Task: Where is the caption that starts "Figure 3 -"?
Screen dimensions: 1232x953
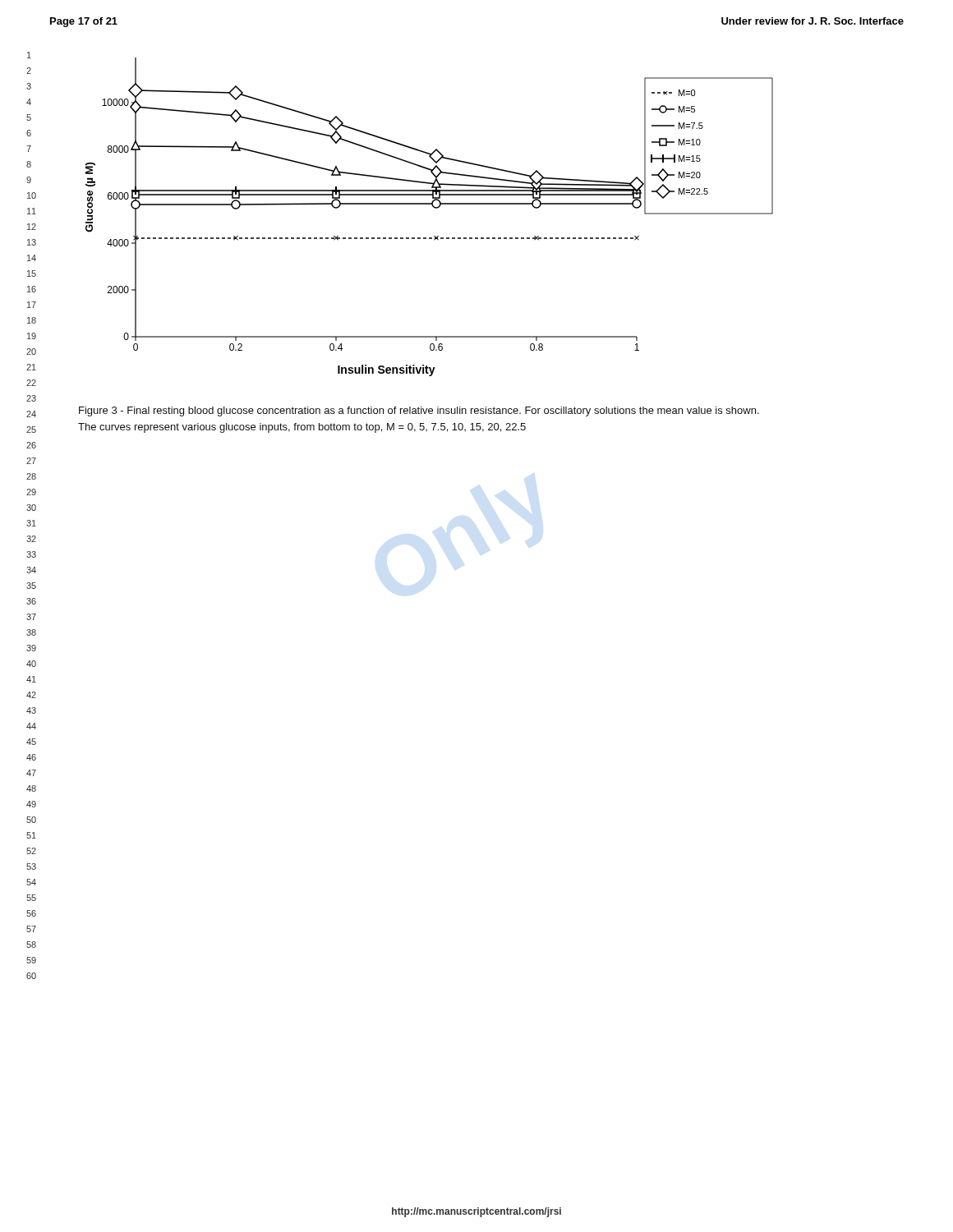Action: pos(419,419)
